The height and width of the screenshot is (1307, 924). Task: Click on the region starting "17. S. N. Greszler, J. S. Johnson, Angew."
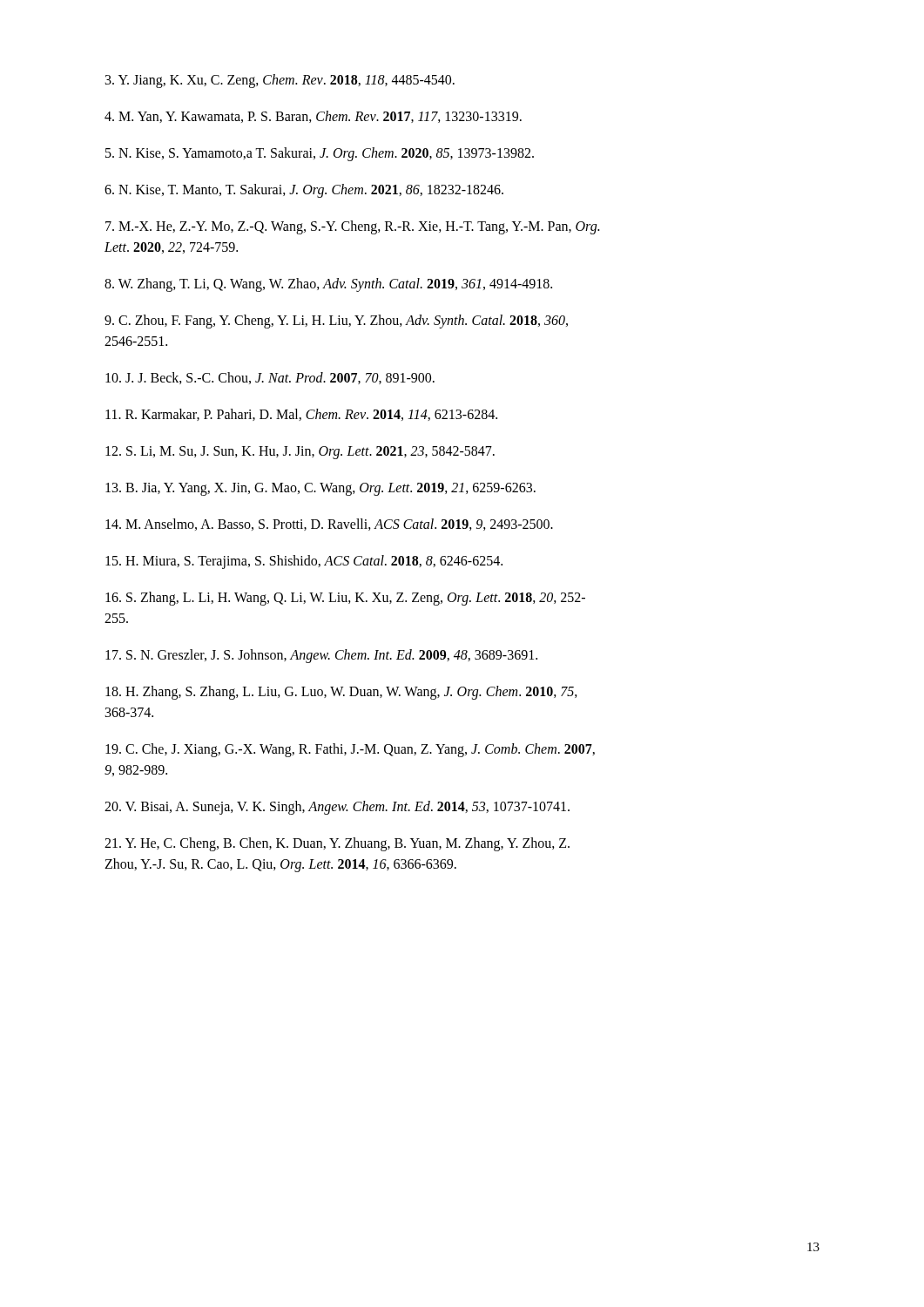pyautogui.click(x=321, y=655)
